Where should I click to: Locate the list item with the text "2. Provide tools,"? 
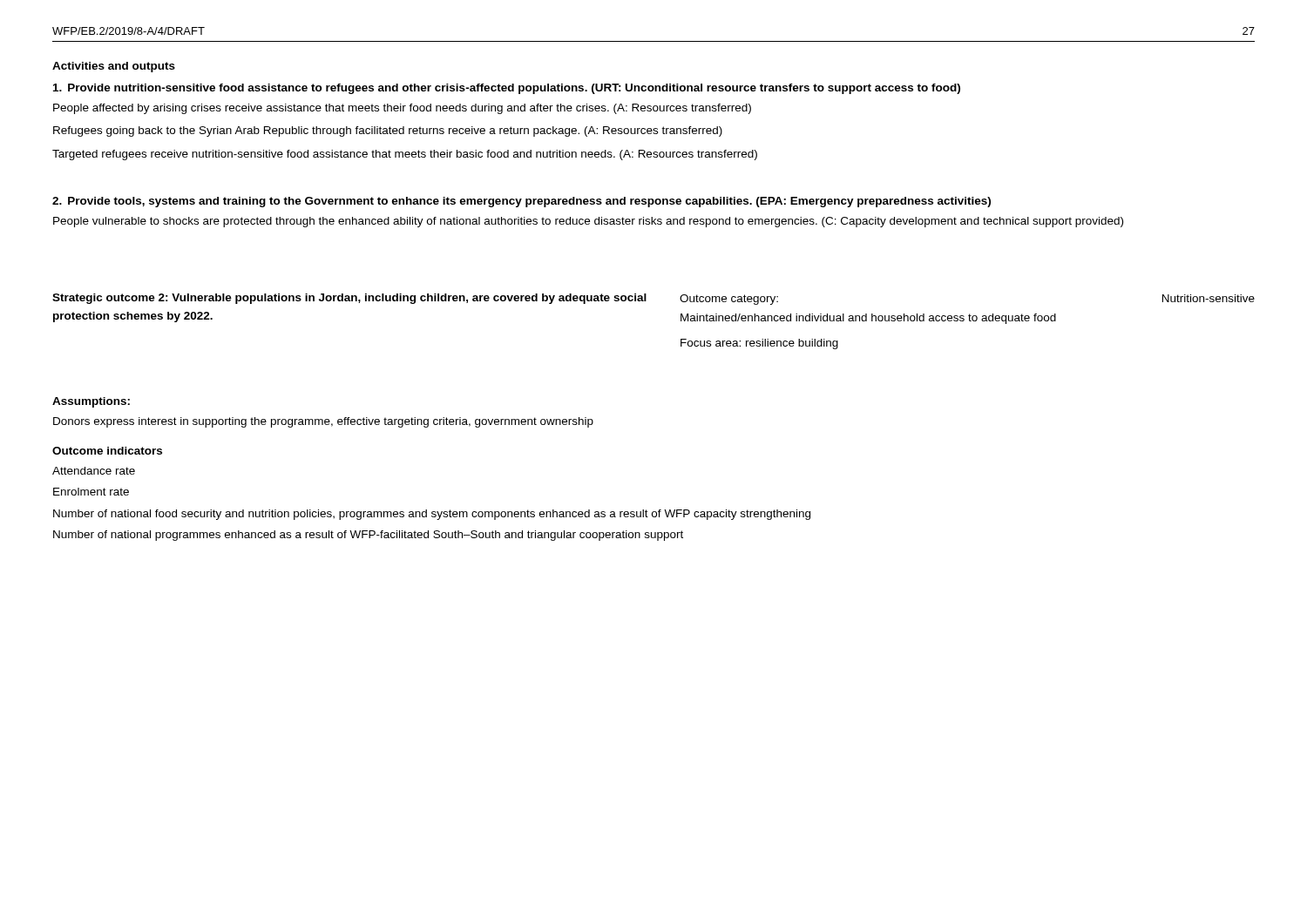tap(522, 201)
